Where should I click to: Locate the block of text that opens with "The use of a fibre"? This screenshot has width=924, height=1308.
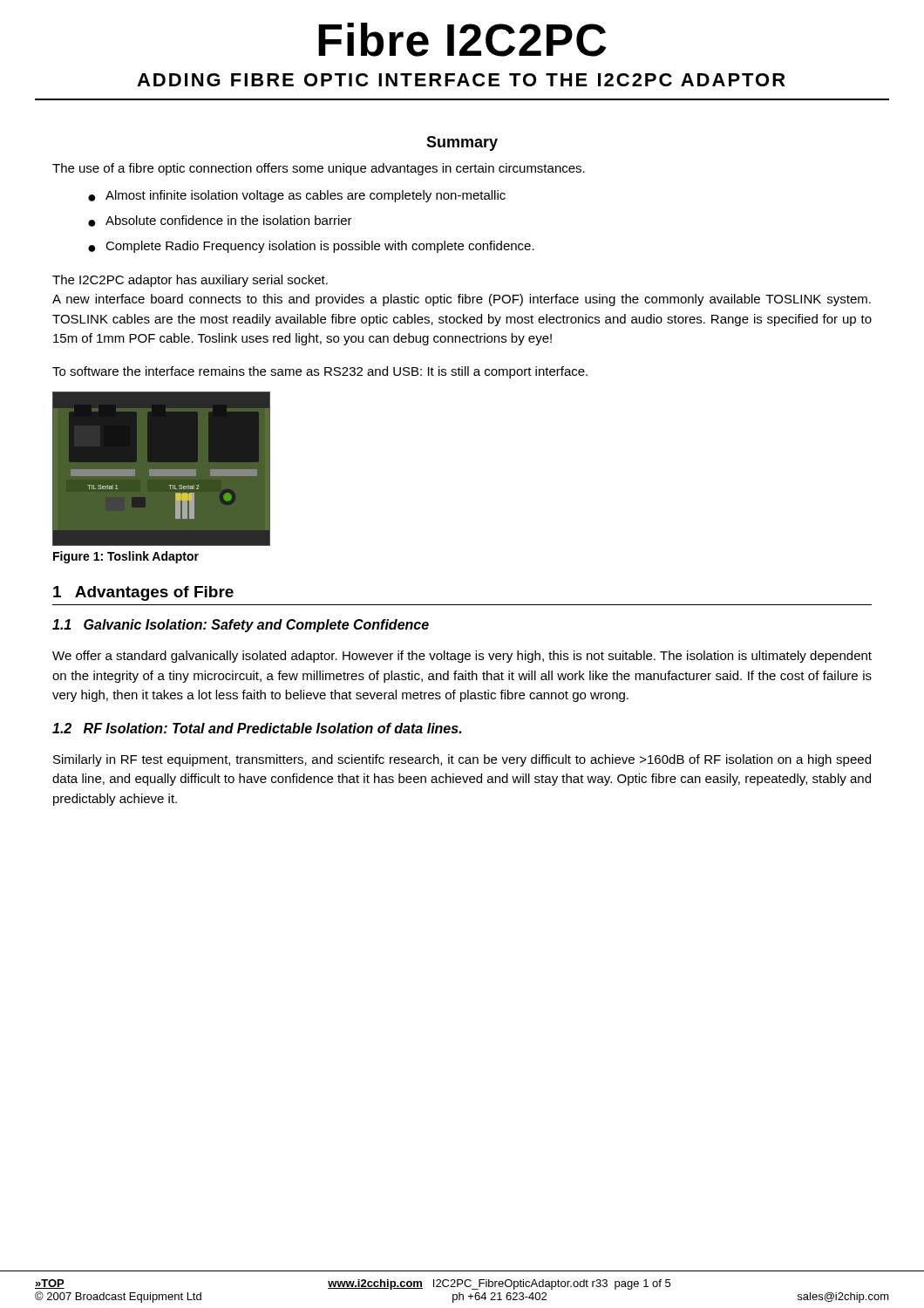[462, 169]
